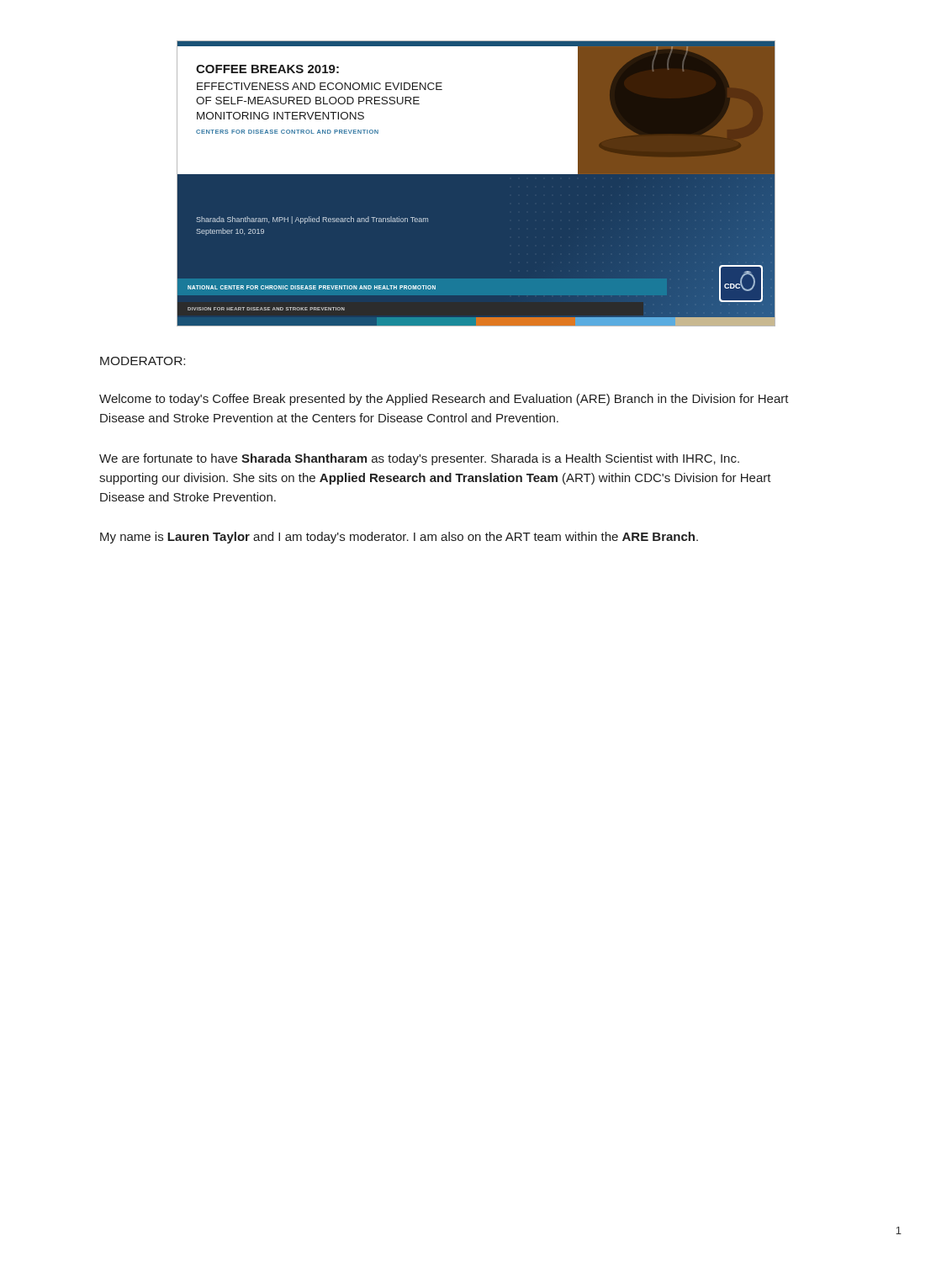This screenshot has width=952, height=1262.
Task: Locate a section header
Action: tap(143, 360)
